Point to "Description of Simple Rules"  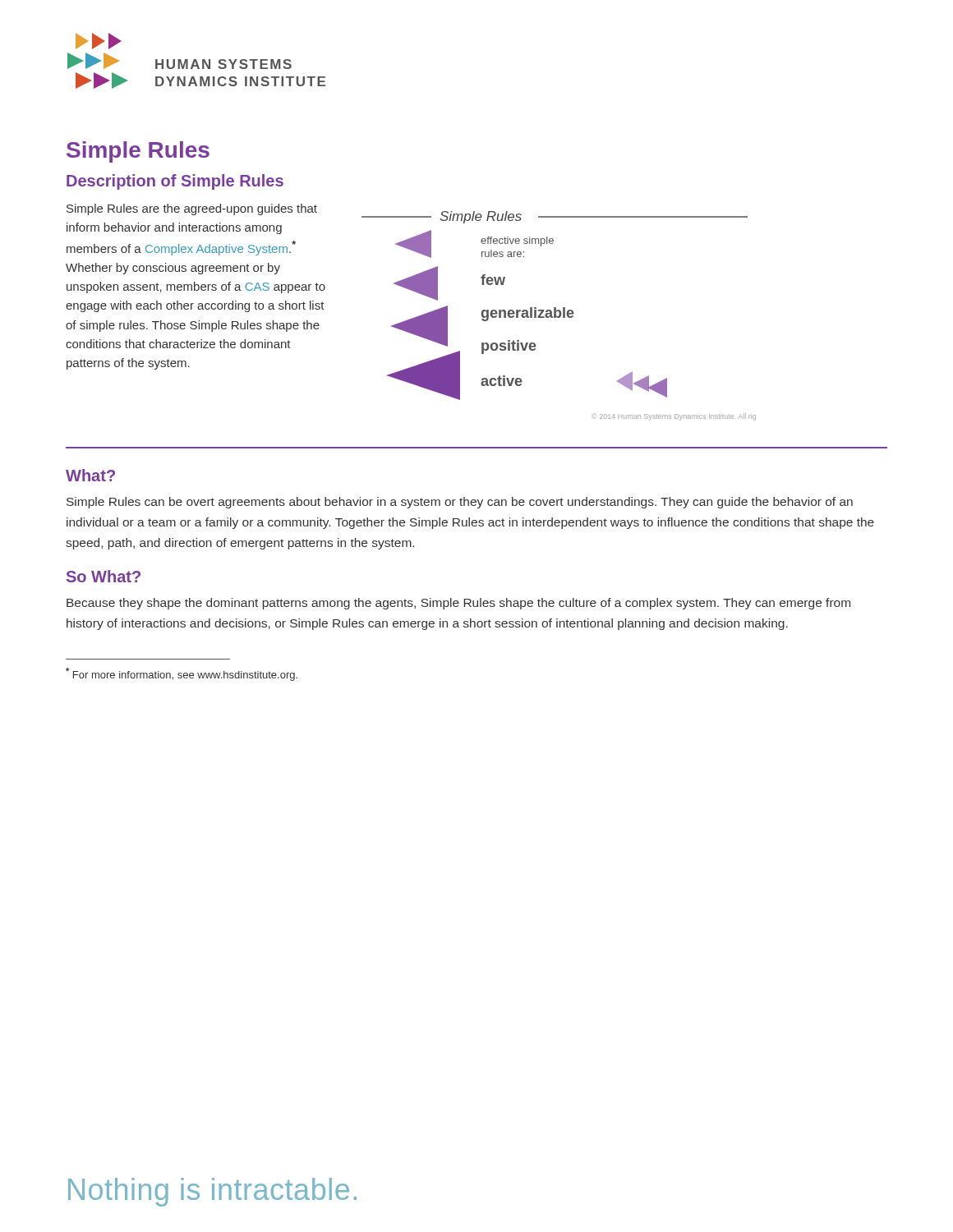pos(175,181)
